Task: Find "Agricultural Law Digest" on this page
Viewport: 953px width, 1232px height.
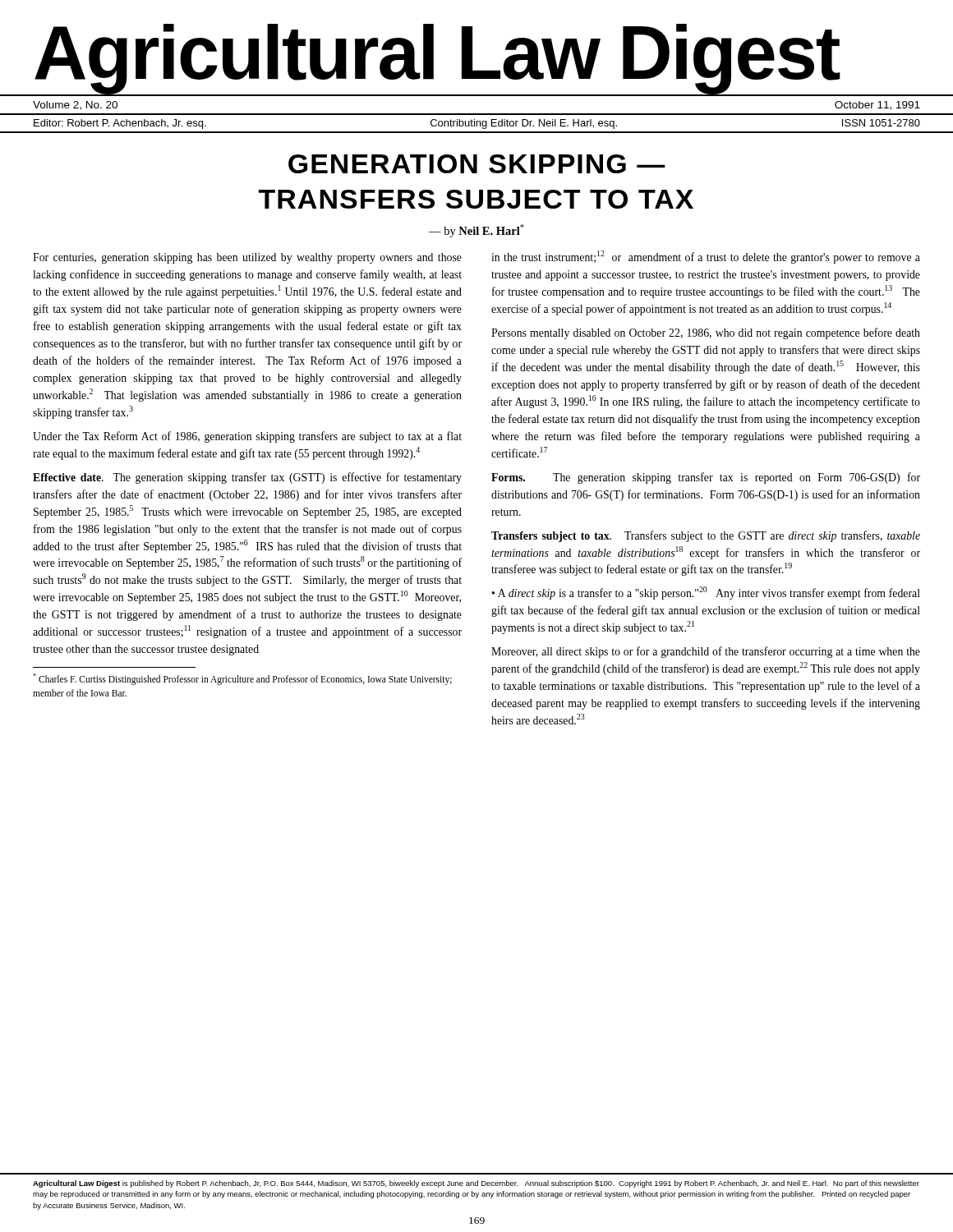Action: point(436,51)
